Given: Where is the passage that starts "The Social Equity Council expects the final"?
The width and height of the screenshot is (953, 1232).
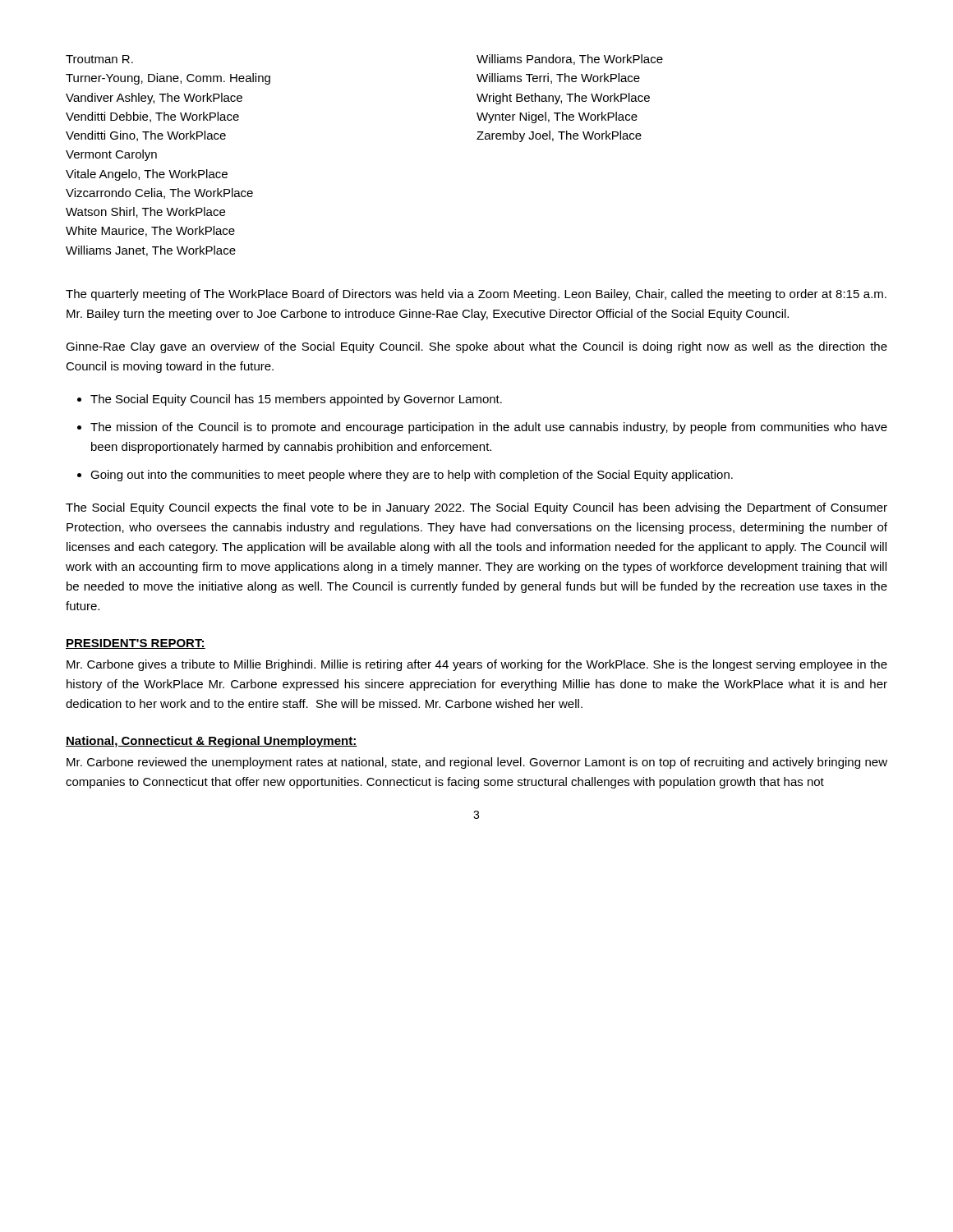Looking at the screenshot, I should point(476,556).
